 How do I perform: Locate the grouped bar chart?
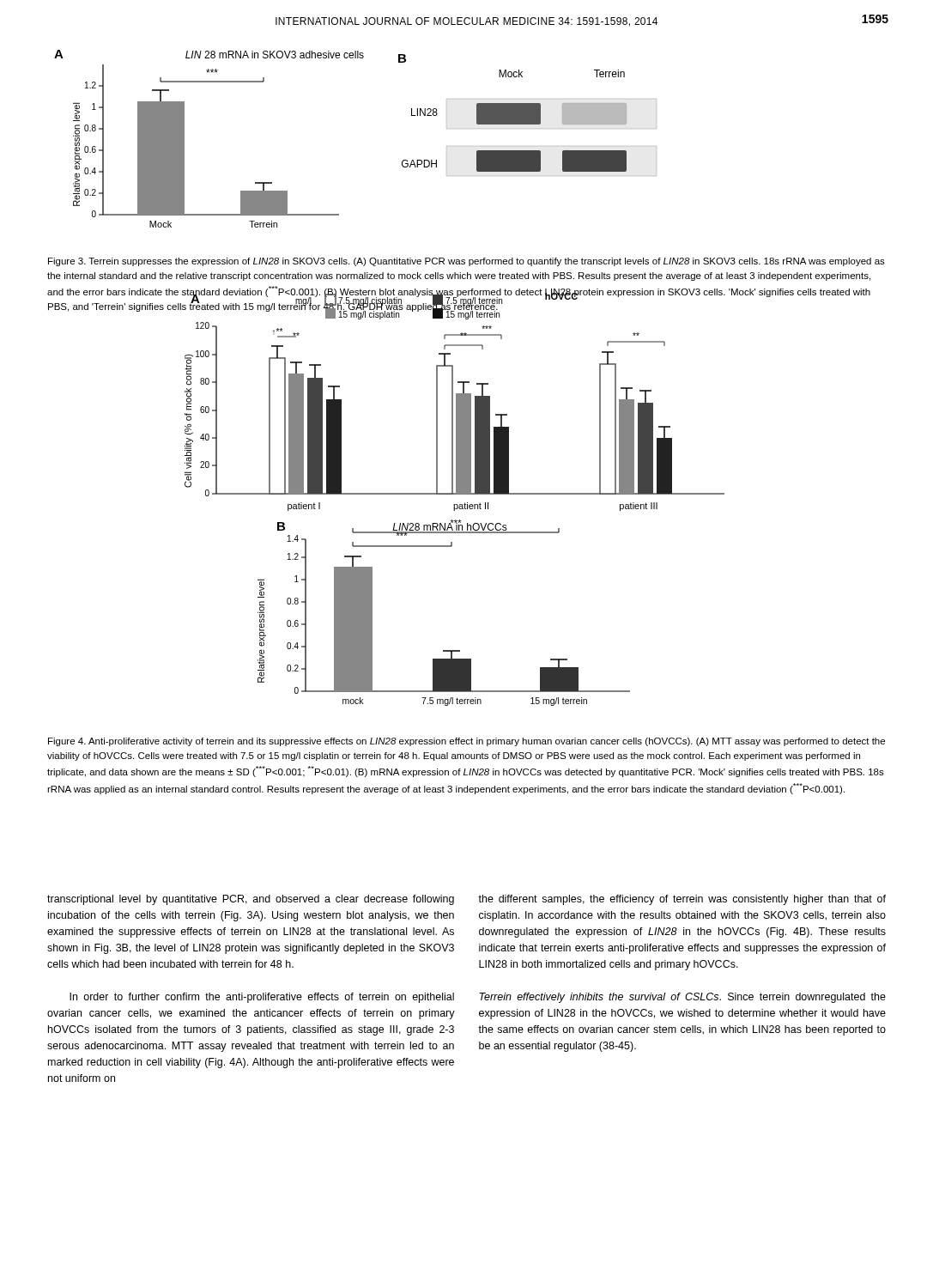(466, 408)
